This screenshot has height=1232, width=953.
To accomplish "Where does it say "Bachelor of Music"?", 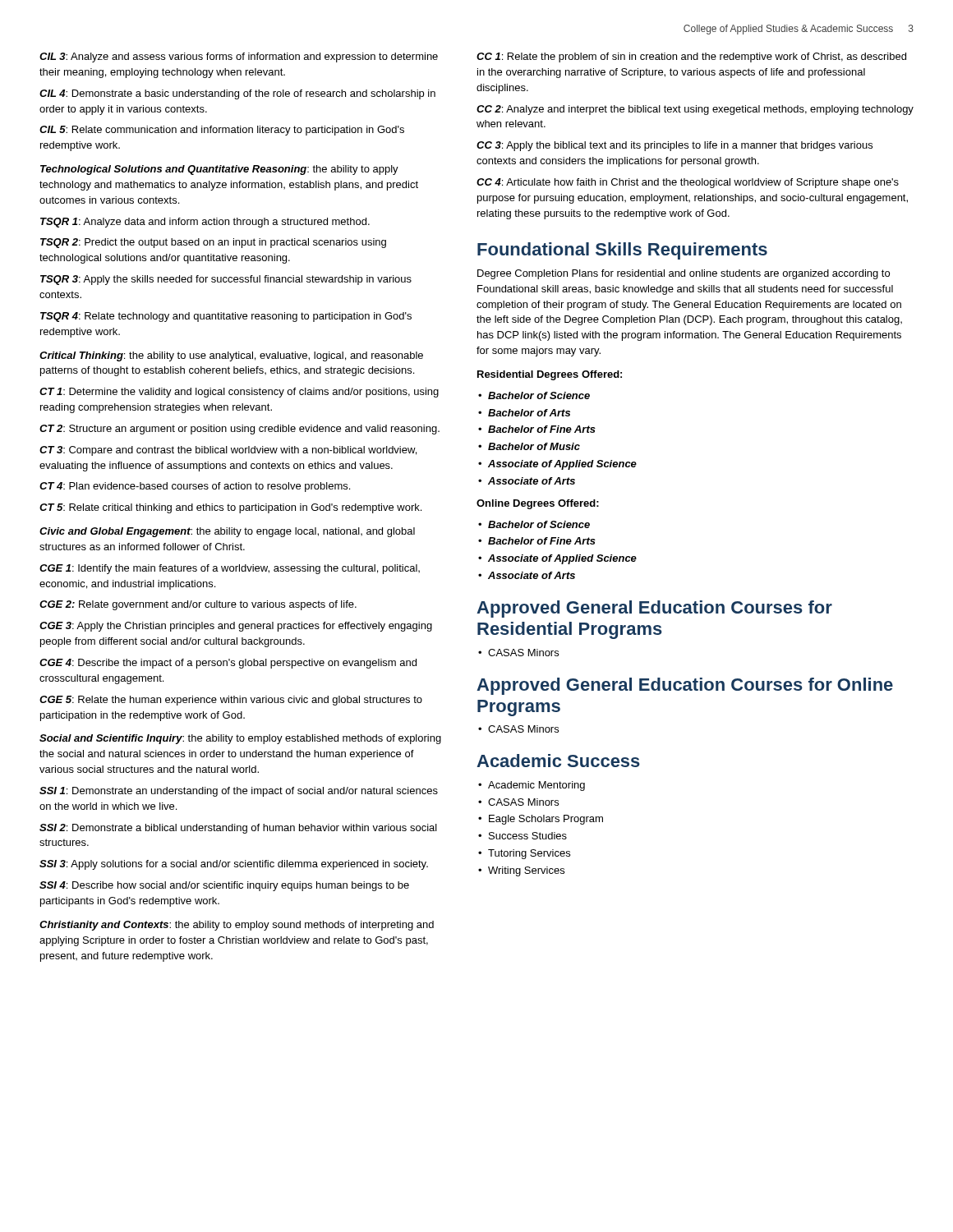I will pos(534,447).
